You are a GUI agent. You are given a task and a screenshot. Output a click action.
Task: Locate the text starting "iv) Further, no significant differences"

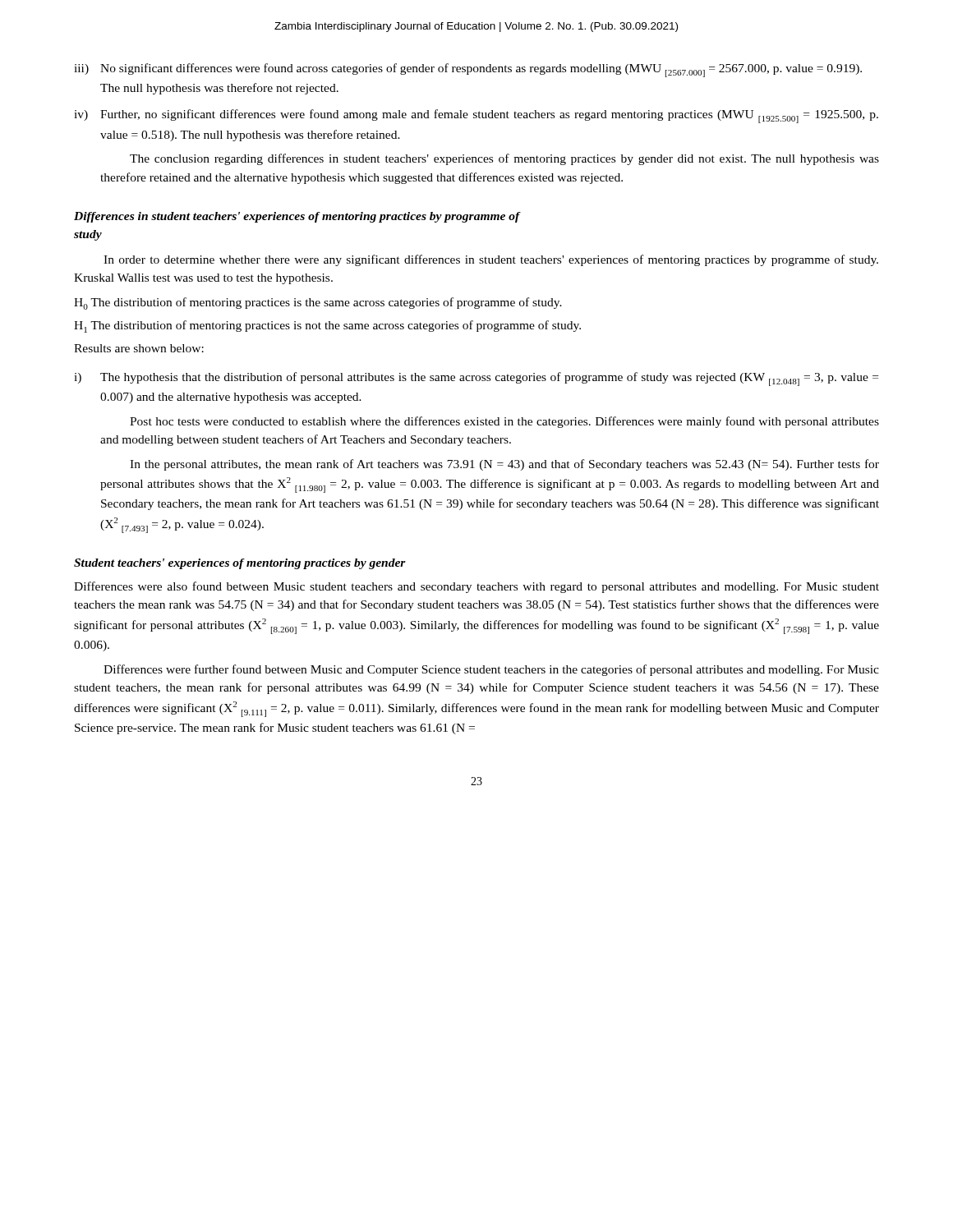coord(476,149)
